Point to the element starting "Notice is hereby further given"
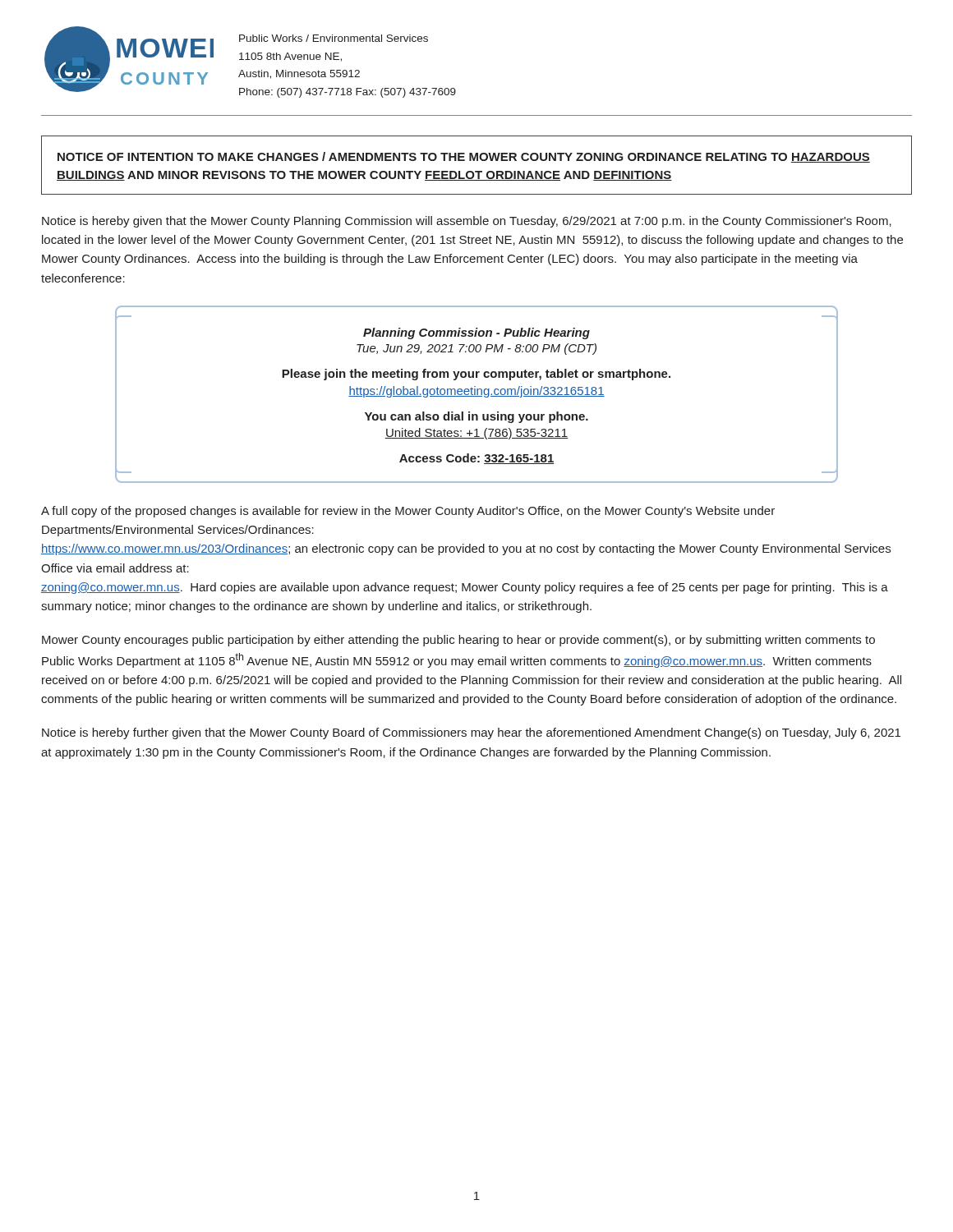Screen dimensions: 1232x953 click(471, 742)
